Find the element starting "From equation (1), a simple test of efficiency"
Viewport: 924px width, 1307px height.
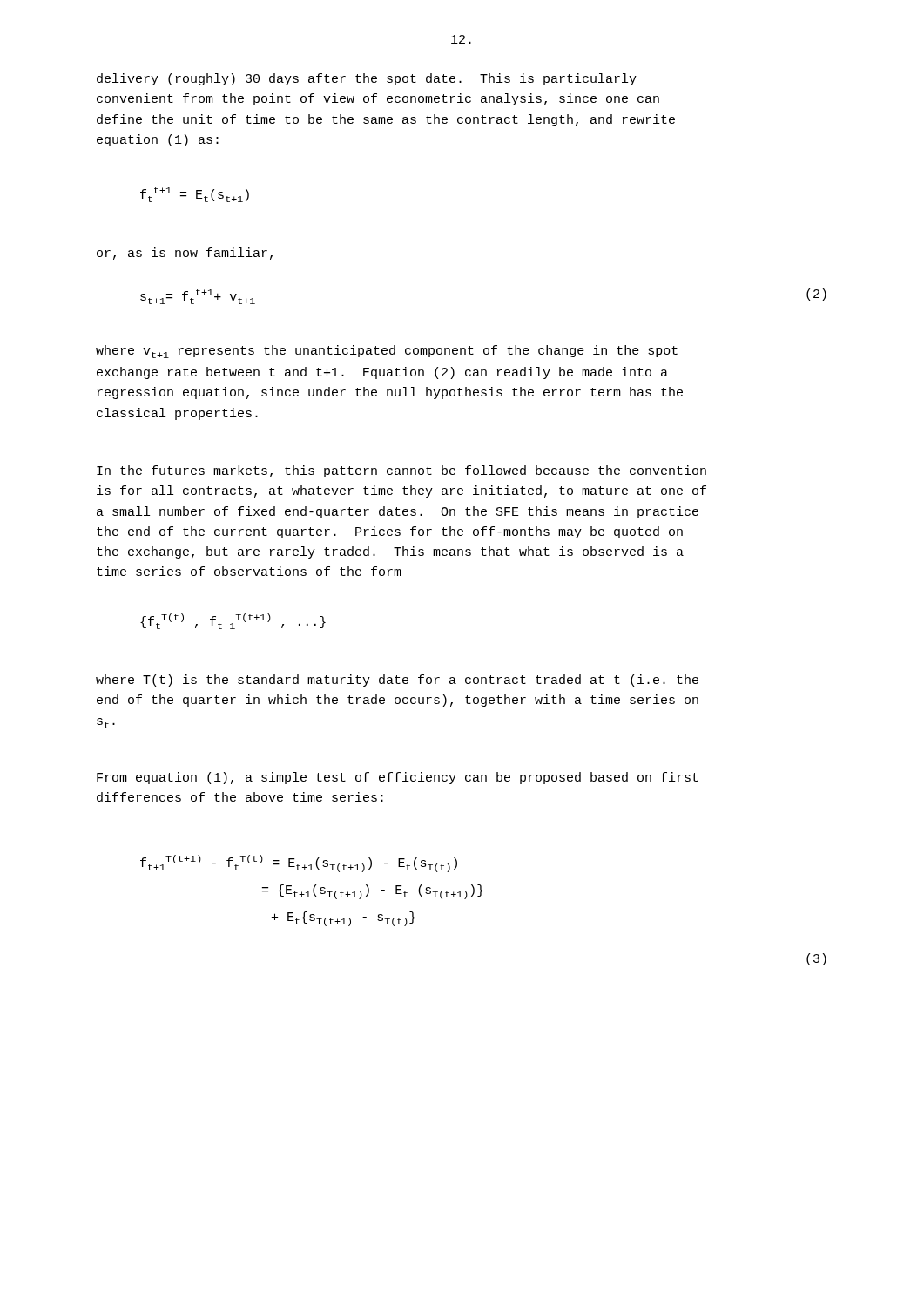coord(398,789)
